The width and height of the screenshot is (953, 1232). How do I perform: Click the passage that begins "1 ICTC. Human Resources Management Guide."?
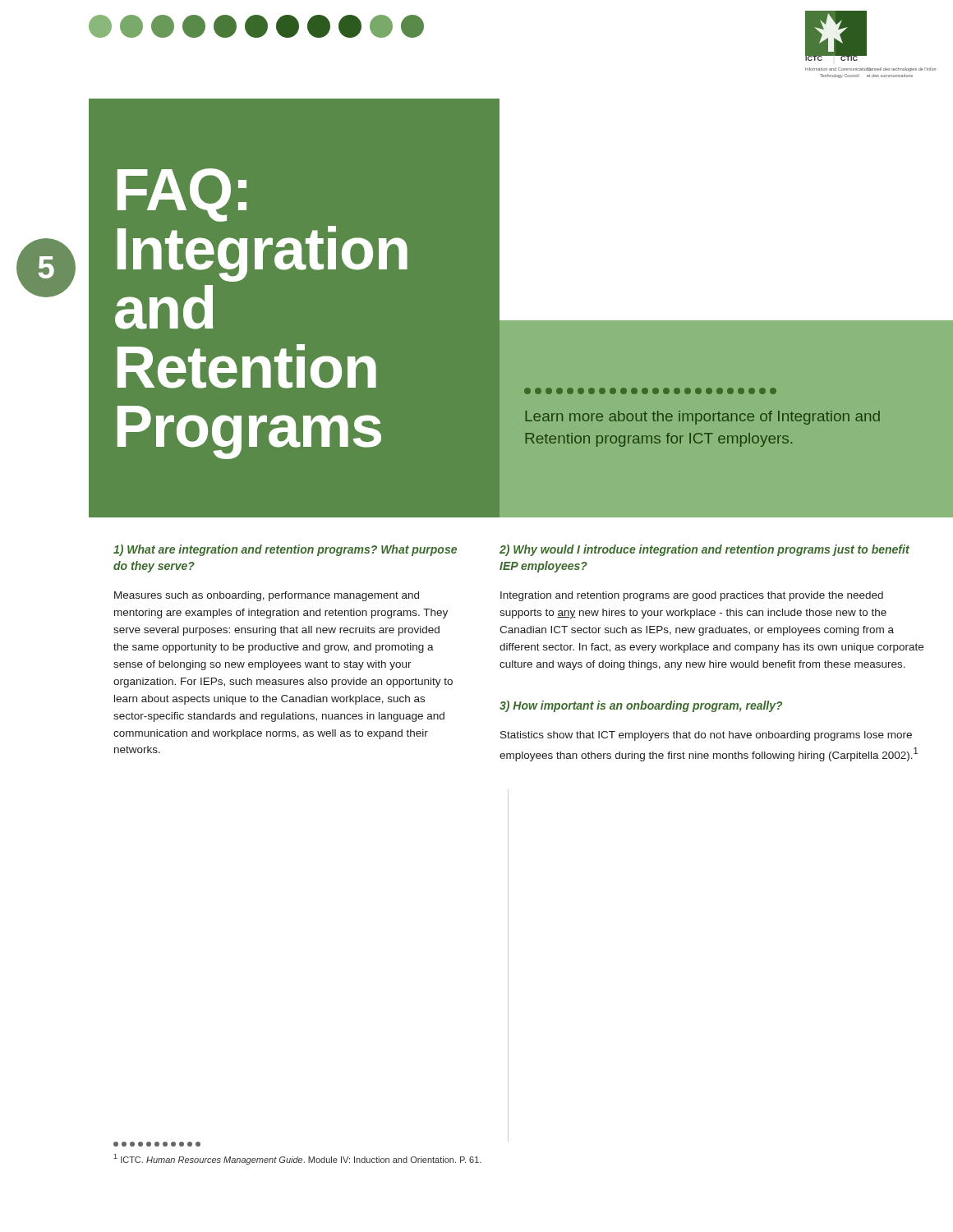click(x=298, y=1158)
